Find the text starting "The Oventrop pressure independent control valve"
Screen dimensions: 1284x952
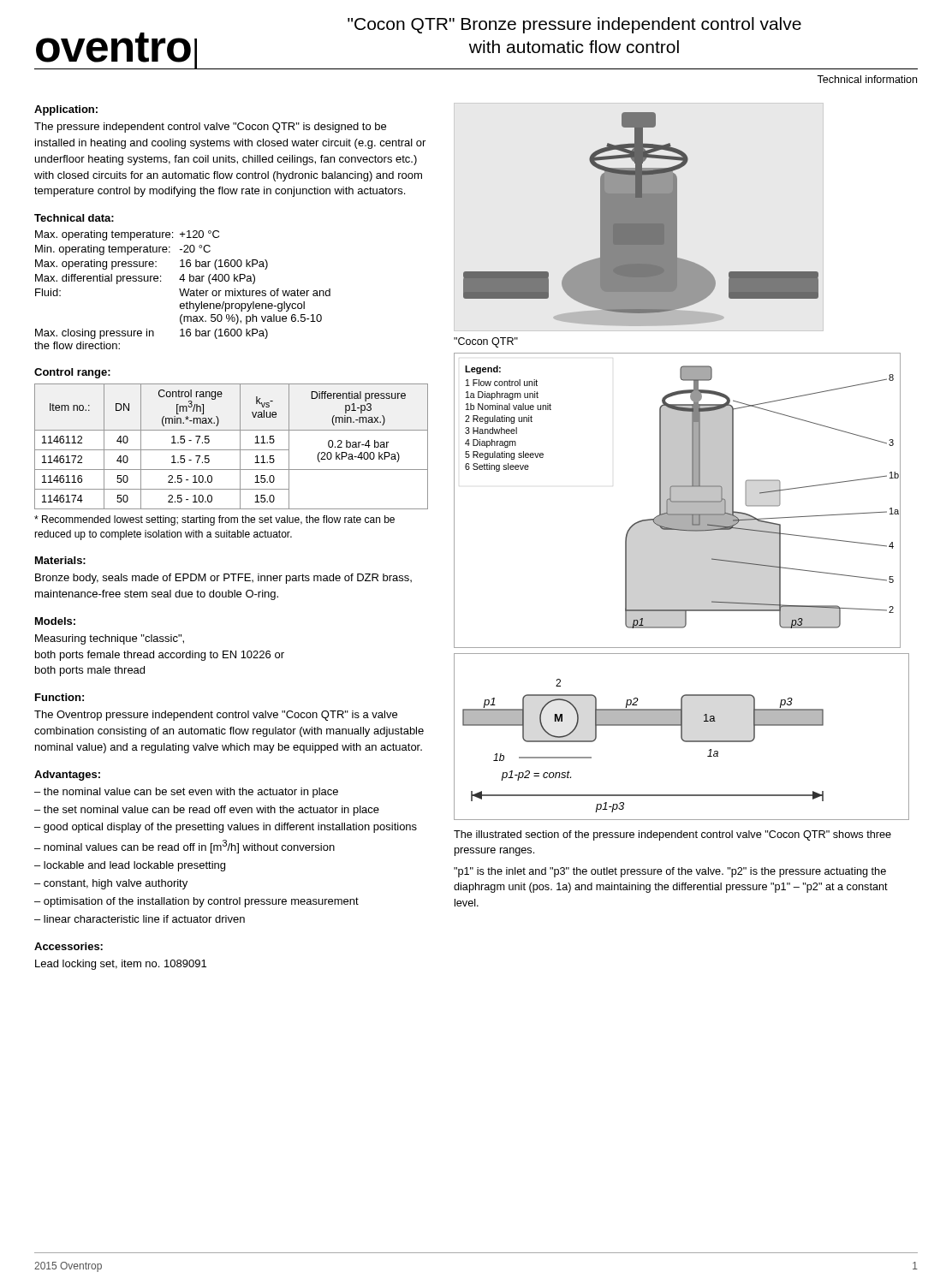[x=231, y=731]
